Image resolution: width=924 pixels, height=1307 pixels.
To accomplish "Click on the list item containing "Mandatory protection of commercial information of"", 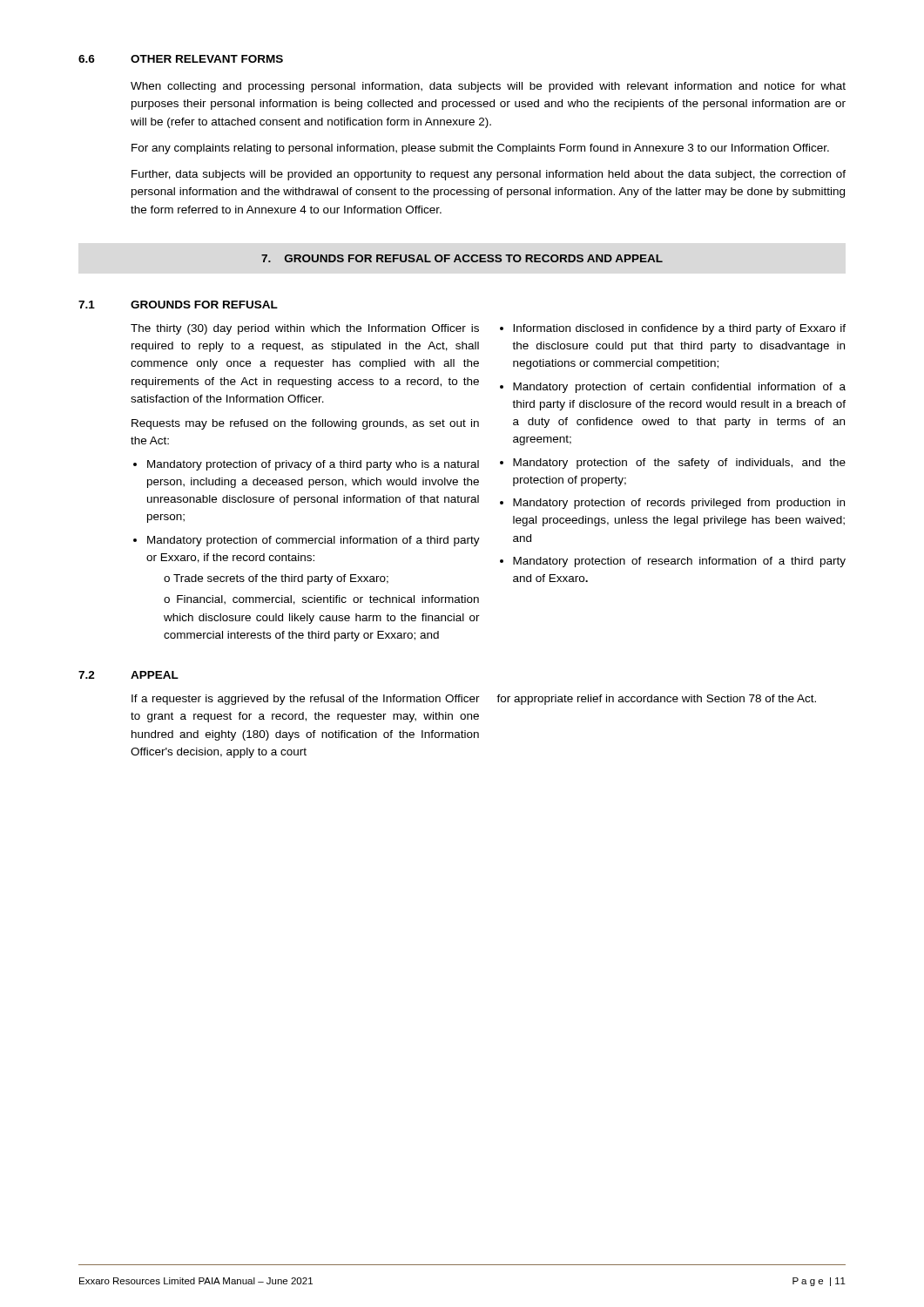I will (313, 588).
